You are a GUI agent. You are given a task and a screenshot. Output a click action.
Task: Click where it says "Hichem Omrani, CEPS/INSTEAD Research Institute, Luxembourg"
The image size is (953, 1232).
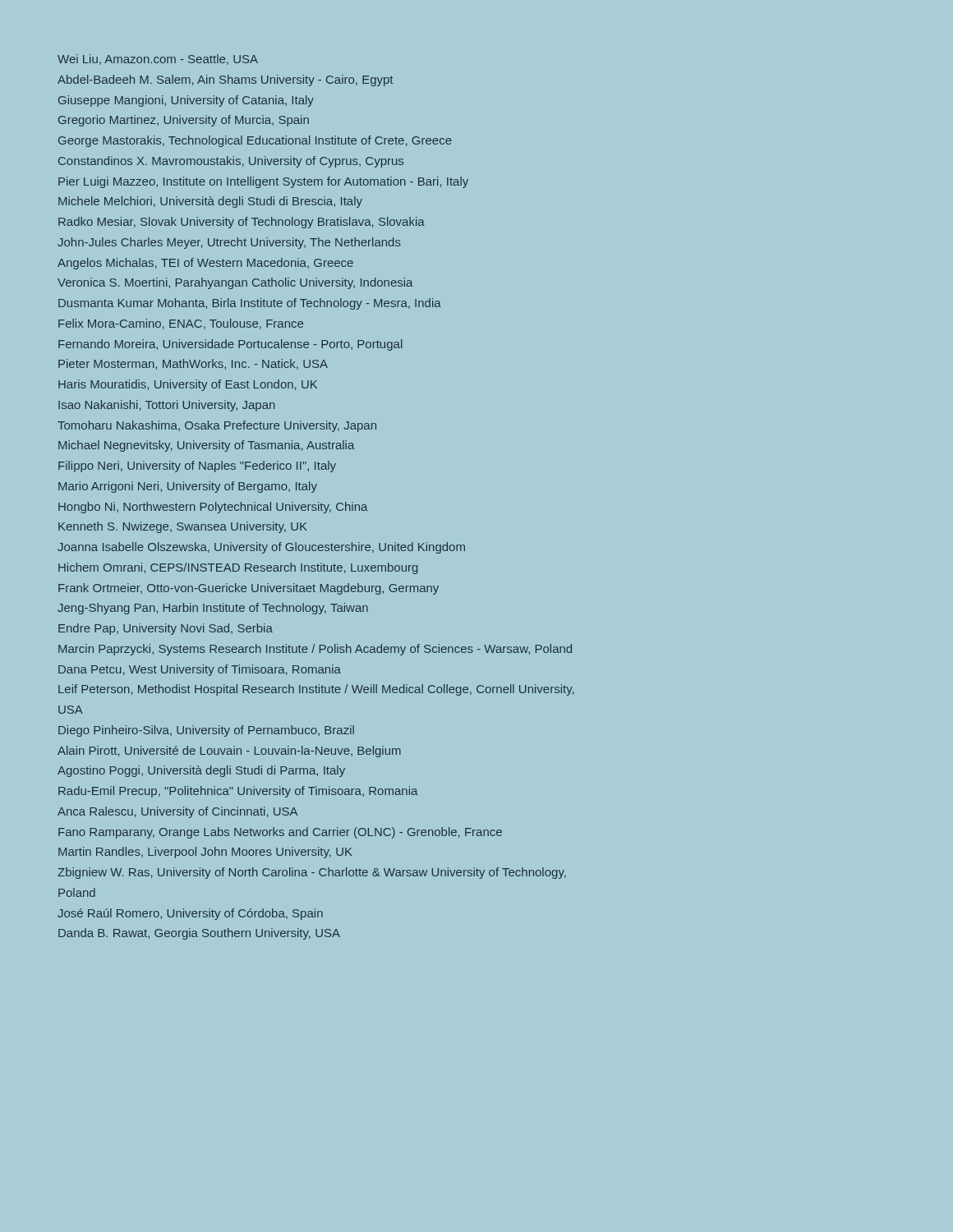coord(238,568)
